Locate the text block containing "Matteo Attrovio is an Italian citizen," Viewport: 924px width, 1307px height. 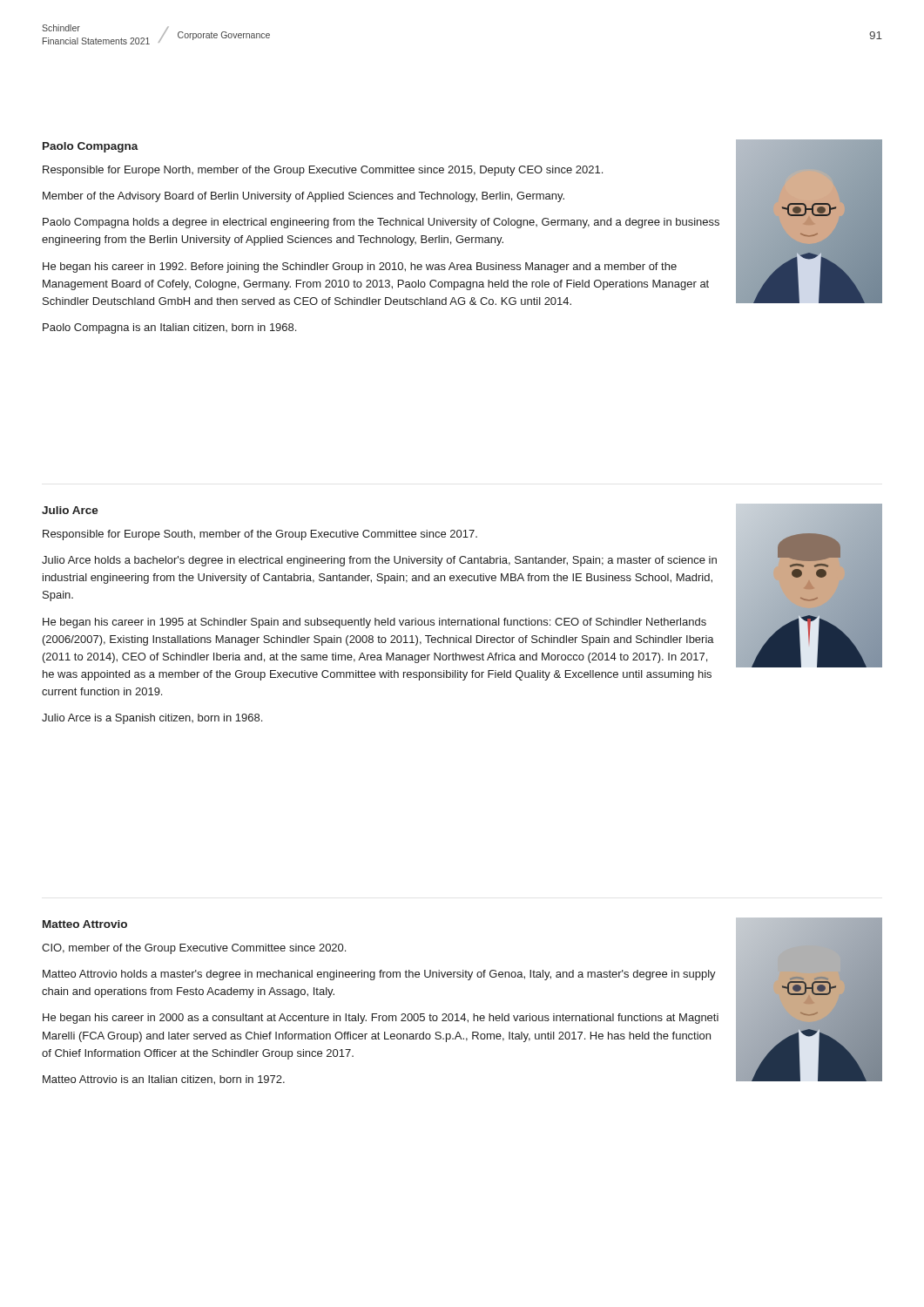(x=164, y=1079)
